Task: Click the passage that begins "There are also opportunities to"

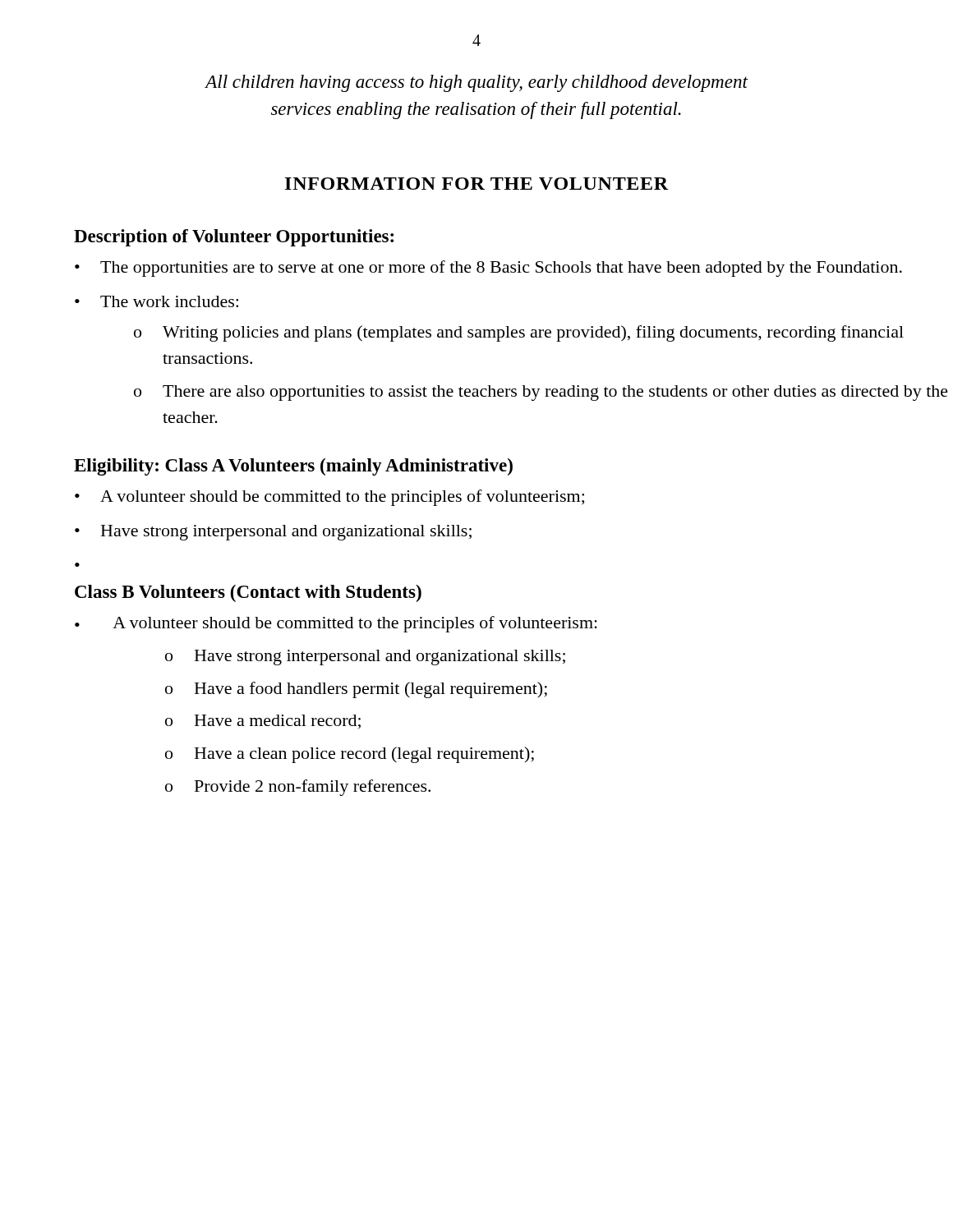Action: 555,404
